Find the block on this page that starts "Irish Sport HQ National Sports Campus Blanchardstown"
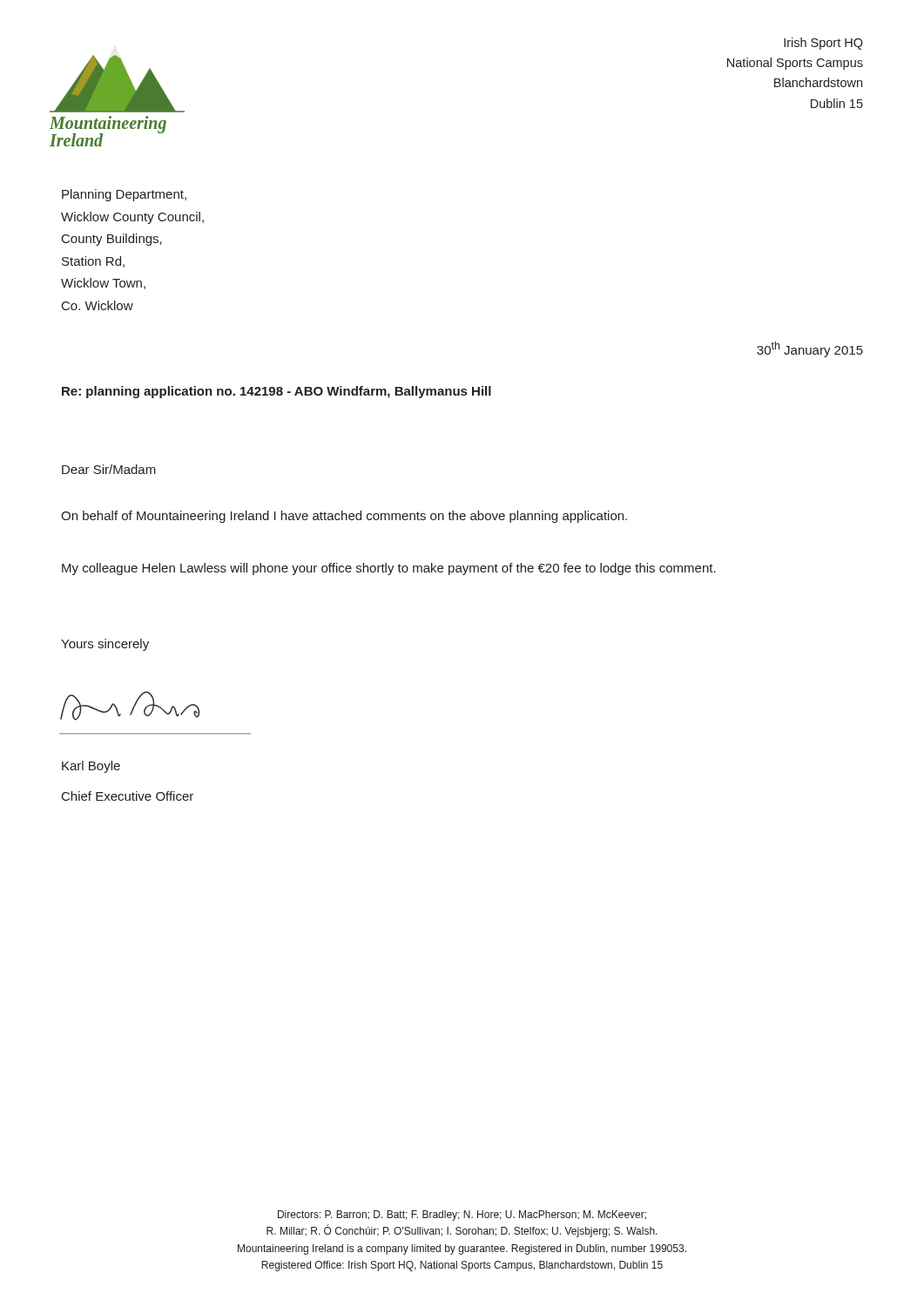Screen dimensions: 1307x924 [x=795, y=73]
